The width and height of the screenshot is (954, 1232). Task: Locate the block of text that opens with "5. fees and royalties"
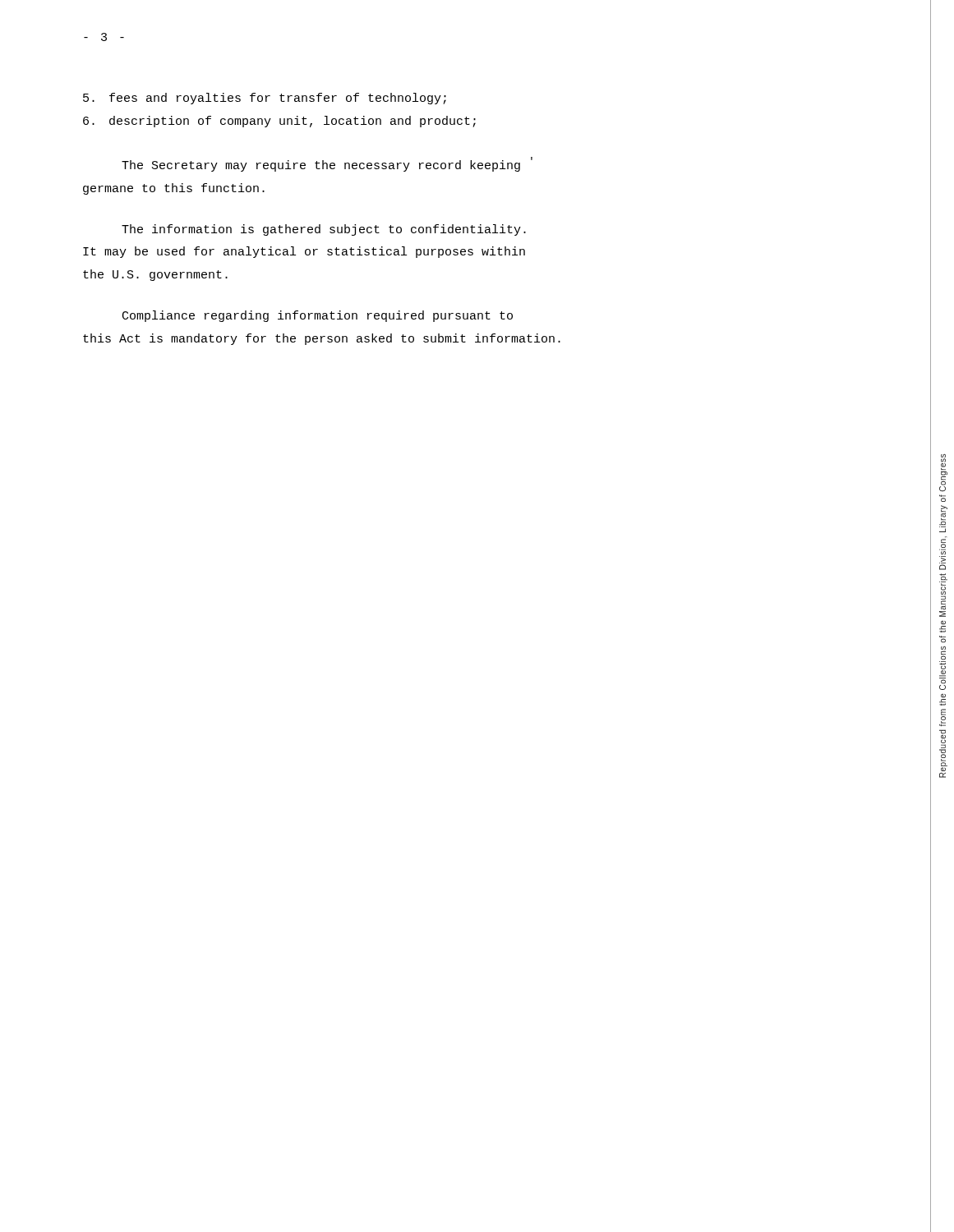(x=265, y=99)
